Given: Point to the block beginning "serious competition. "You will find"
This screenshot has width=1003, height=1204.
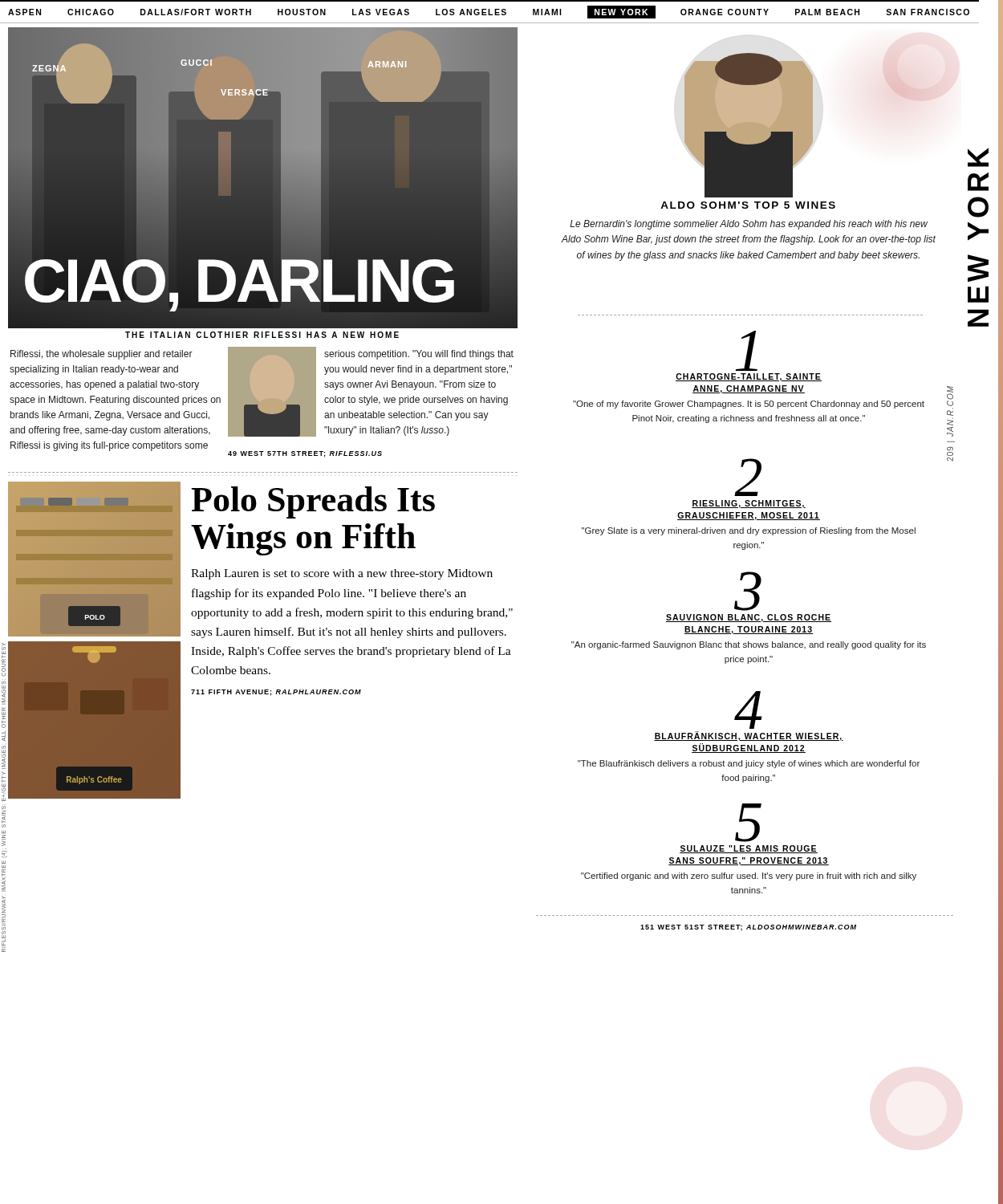Looking at the screenshot, I should click(419, 392).
